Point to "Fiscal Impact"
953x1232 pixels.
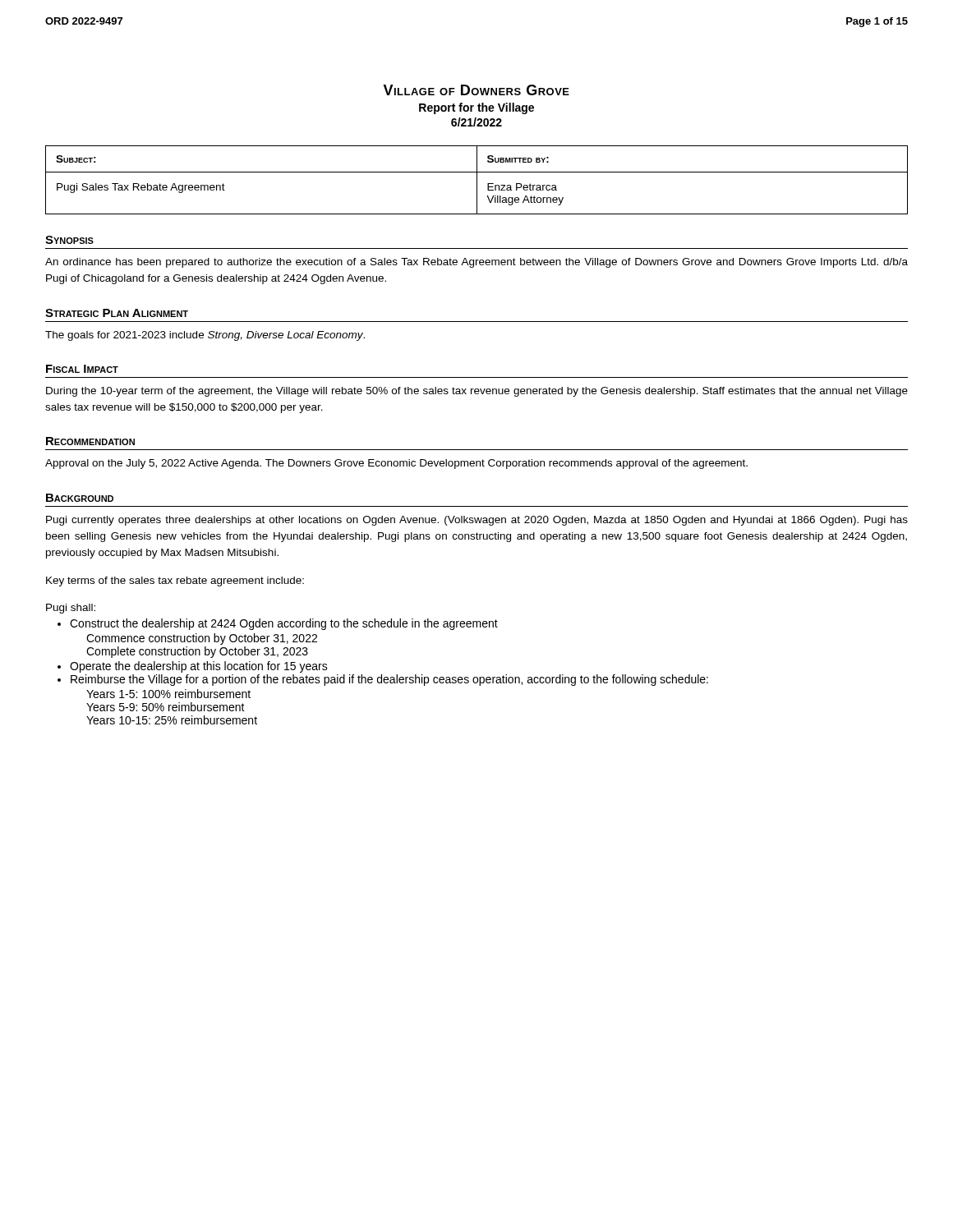coord(82,368)
